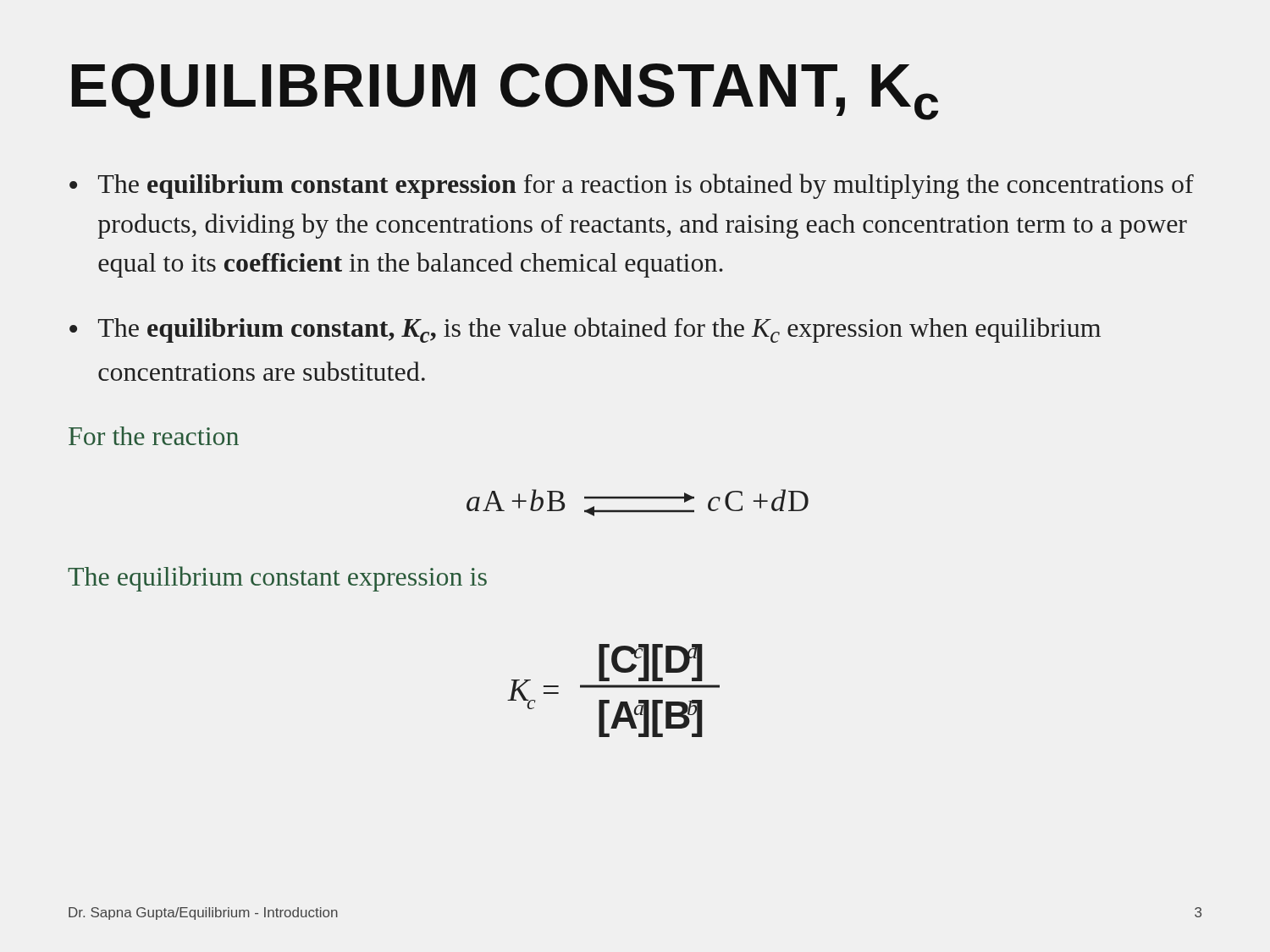
Task: Find the title containing "EQUILIBRIUM CONSTANT, Kc"
Action: pos(635,91)
